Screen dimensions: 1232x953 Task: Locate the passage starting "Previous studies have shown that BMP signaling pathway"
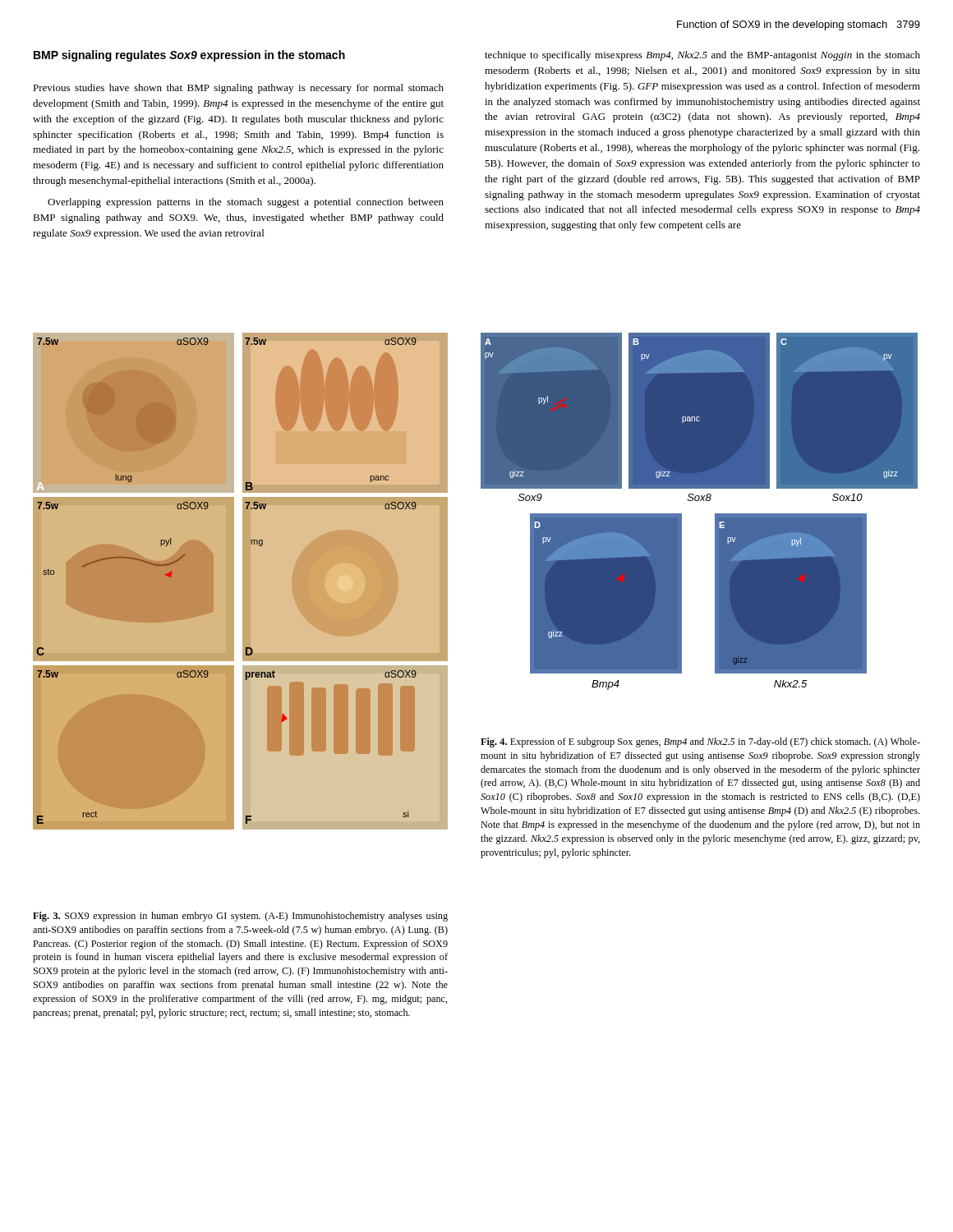[x=238, y=161]
